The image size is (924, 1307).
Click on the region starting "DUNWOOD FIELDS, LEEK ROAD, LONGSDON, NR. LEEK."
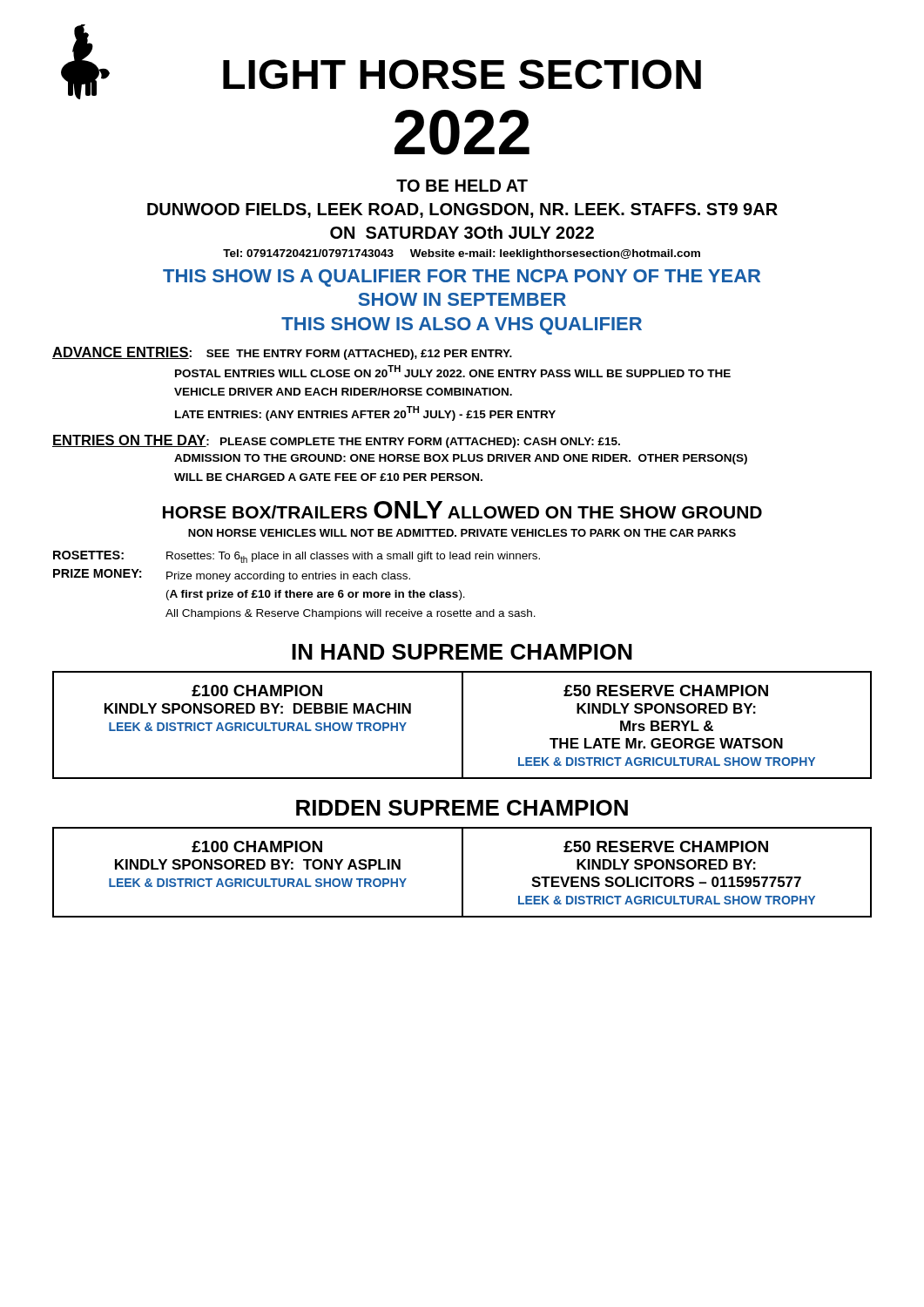pyautogui.click(x=462, y=209)
